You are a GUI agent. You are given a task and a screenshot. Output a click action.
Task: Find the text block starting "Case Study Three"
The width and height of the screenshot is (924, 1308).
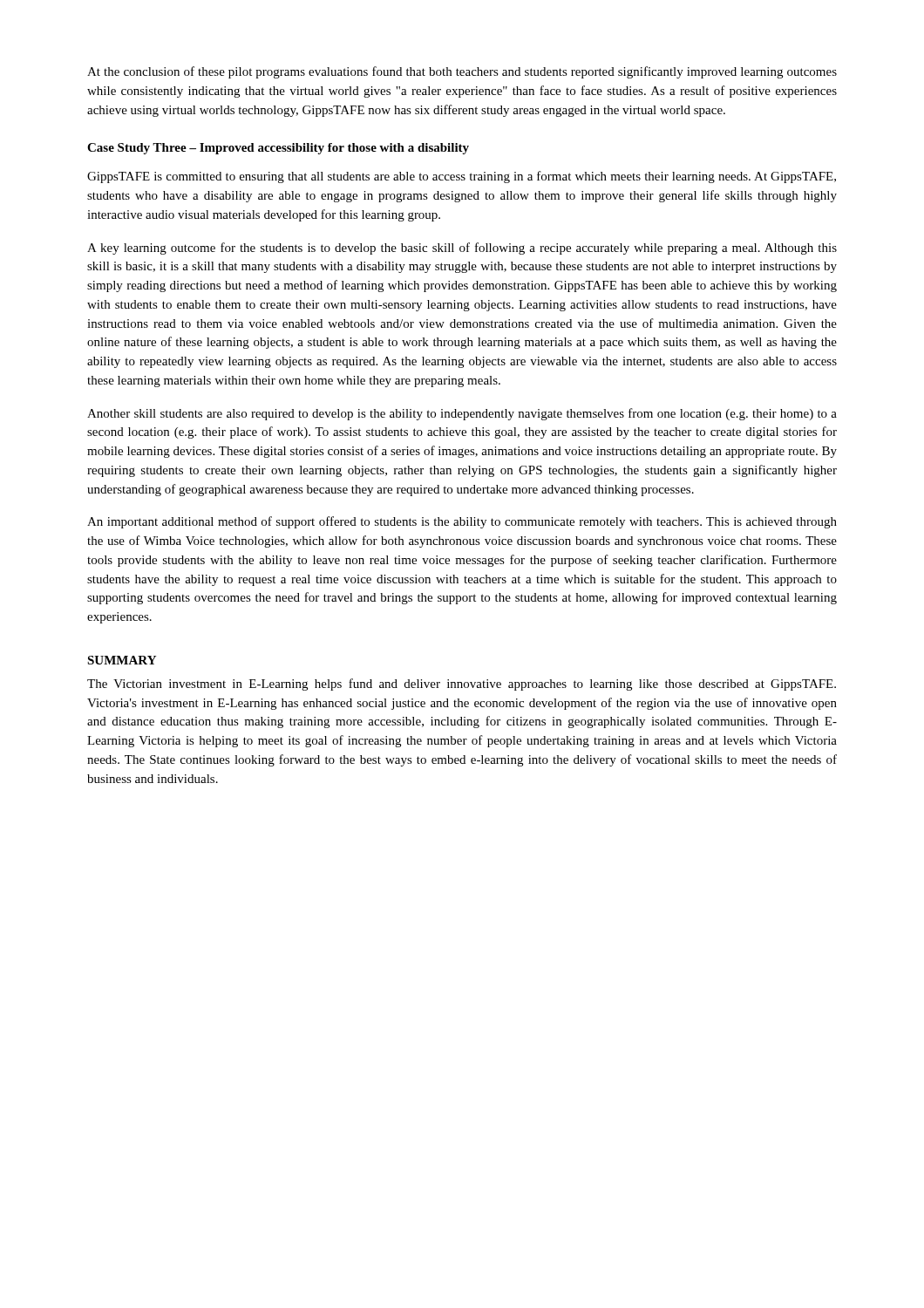pos(278,148)
